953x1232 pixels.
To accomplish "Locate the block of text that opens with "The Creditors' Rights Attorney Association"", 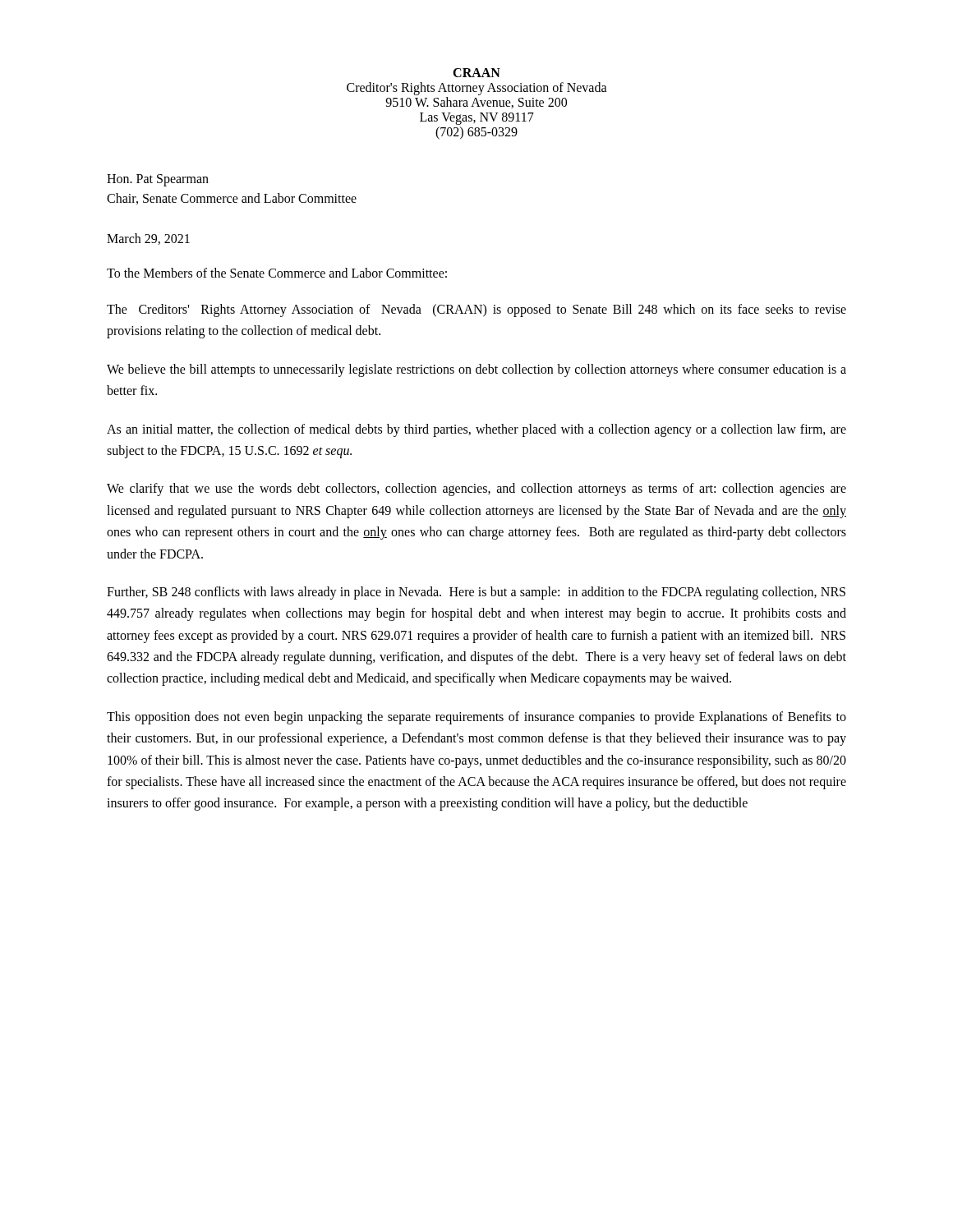I will 476,320.
